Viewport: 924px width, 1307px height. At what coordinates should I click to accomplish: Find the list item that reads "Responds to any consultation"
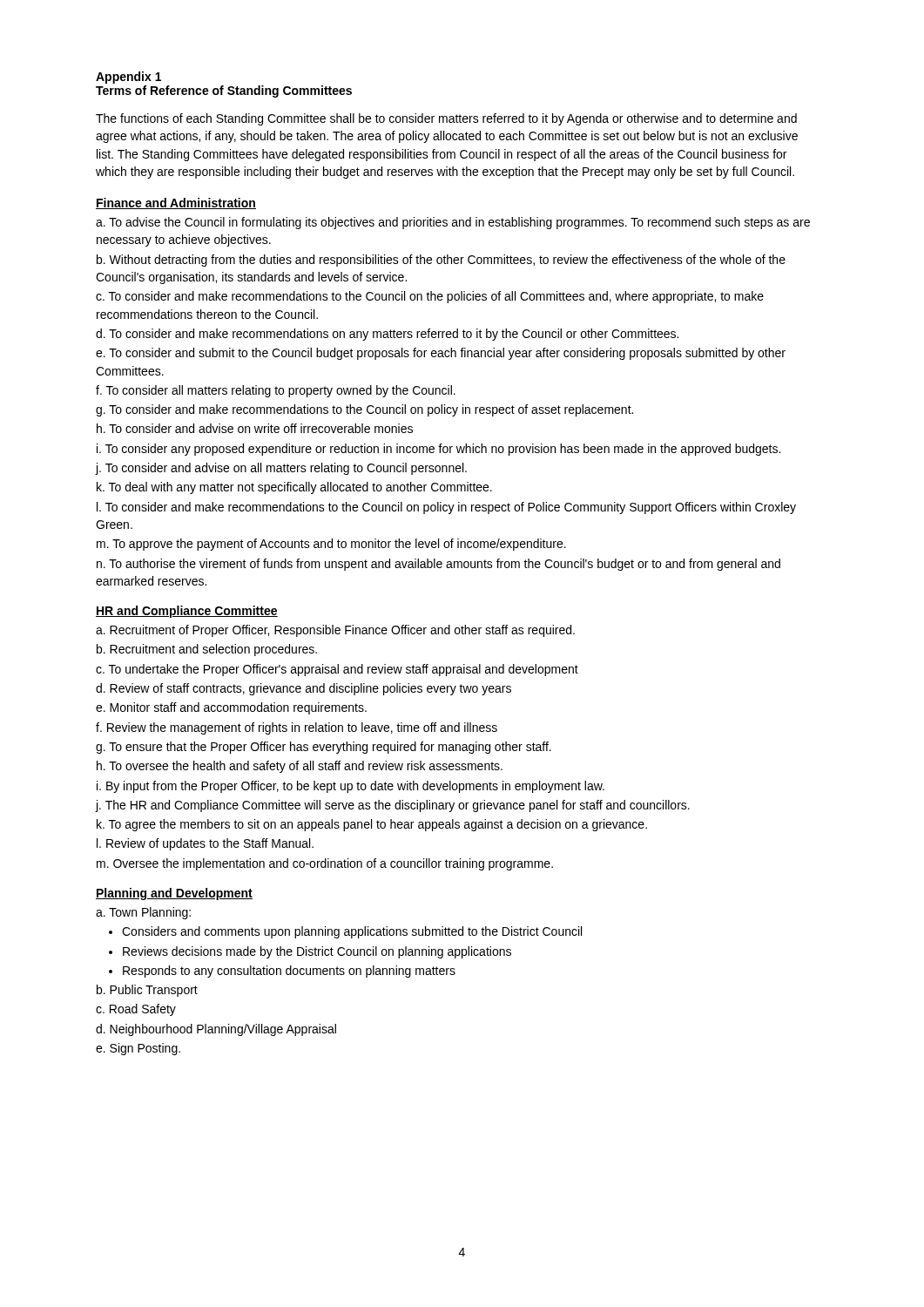pyautogui.click(x=289, y=972)
